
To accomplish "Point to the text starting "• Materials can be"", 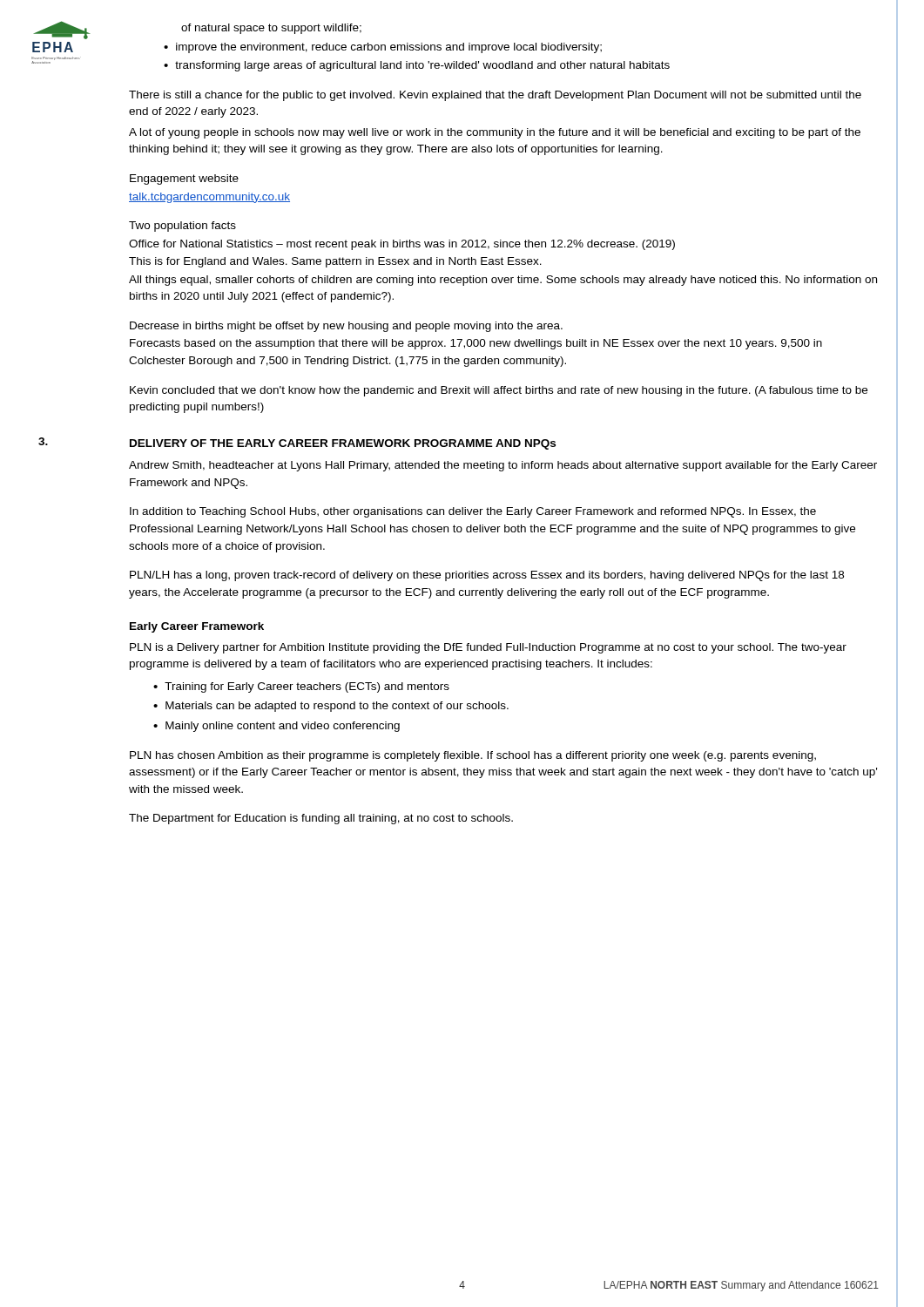I will click(x=331, y=706).
